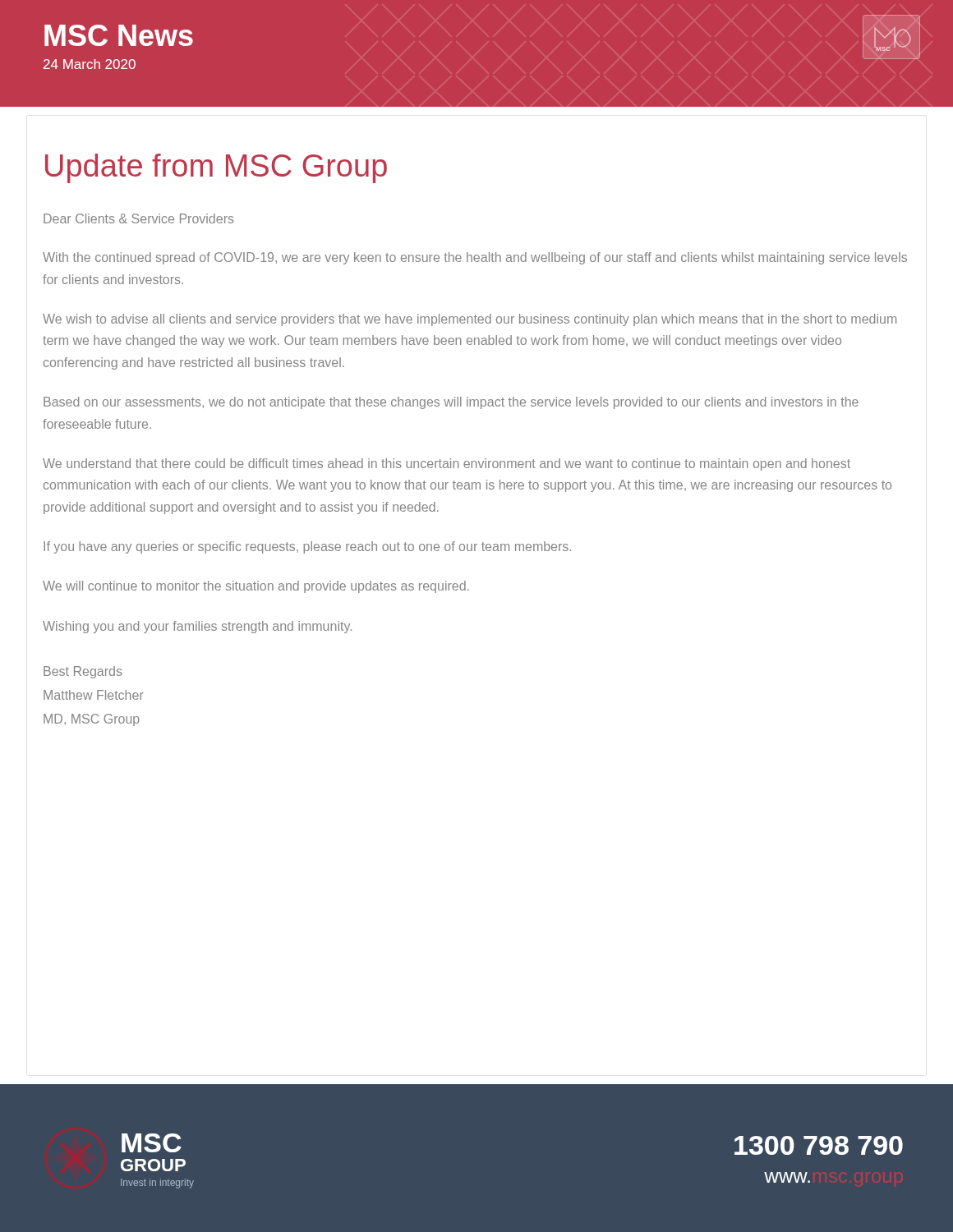Click on the text starting "We will continue to"

256,586
